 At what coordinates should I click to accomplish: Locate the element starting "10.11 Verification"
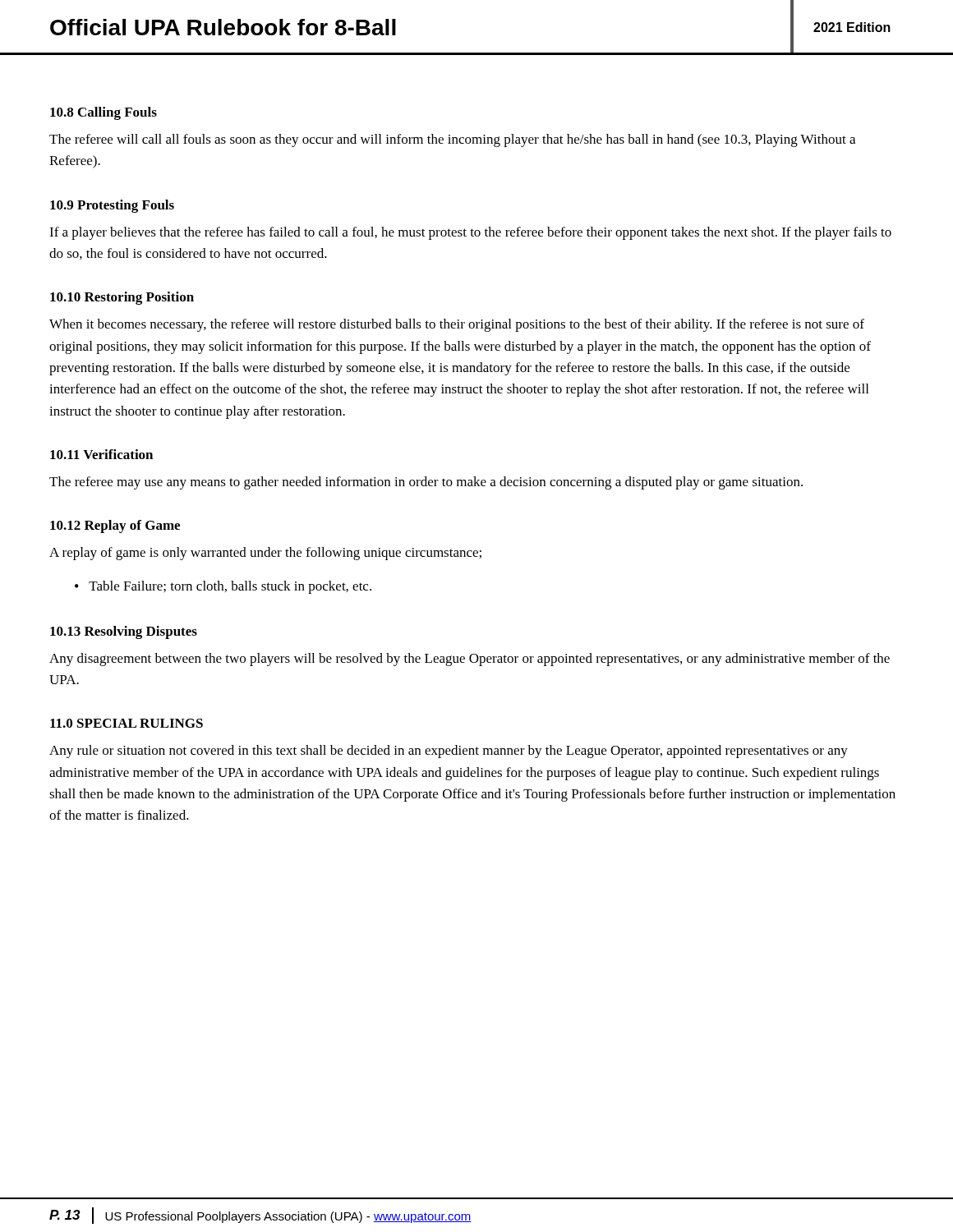pyautogui.click(x=101, y=455)
